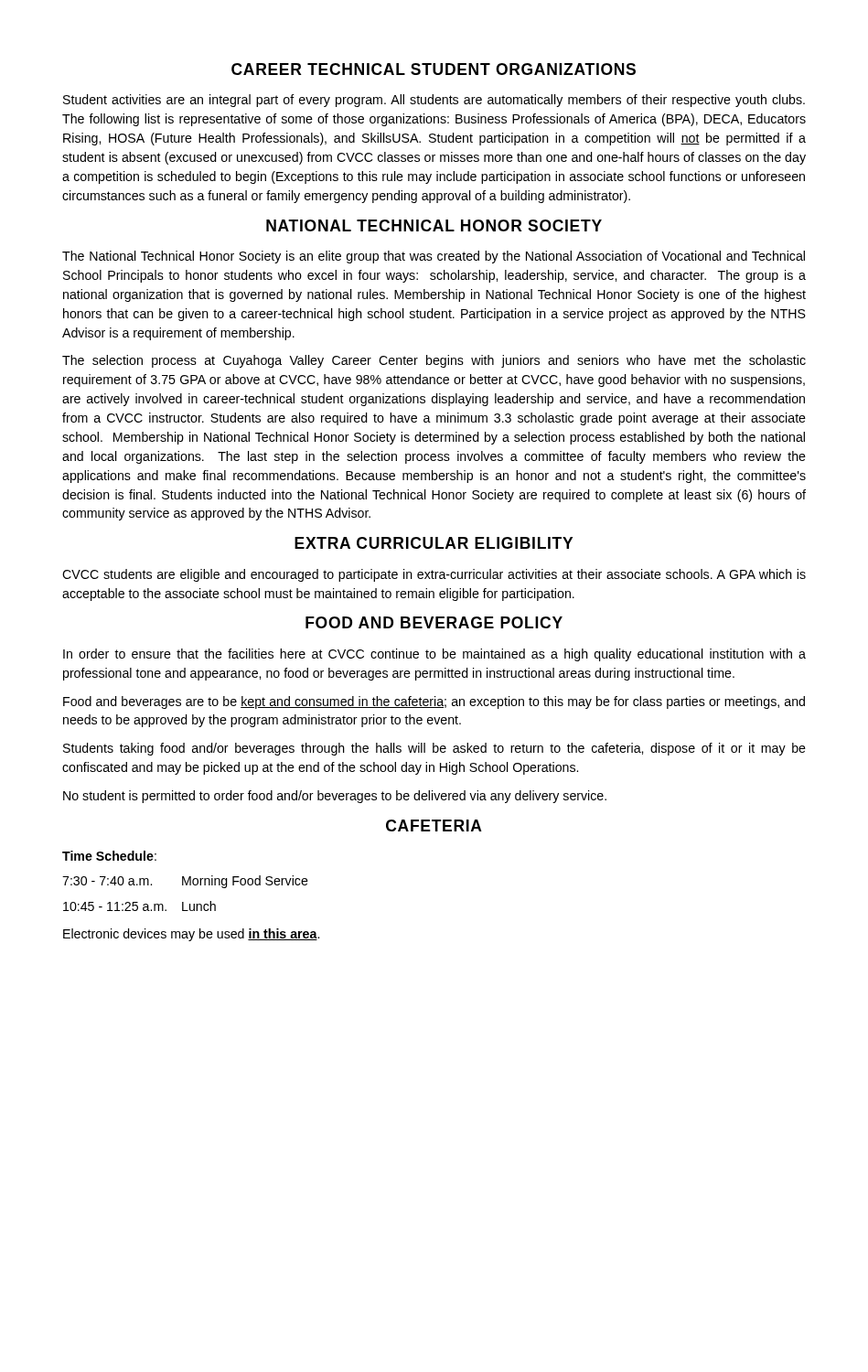868x1372 pixels.
Task: Click on the list item with the text "7:30 - 7:40 a.m. Morning Food Service"
Action: click(185, 882)
